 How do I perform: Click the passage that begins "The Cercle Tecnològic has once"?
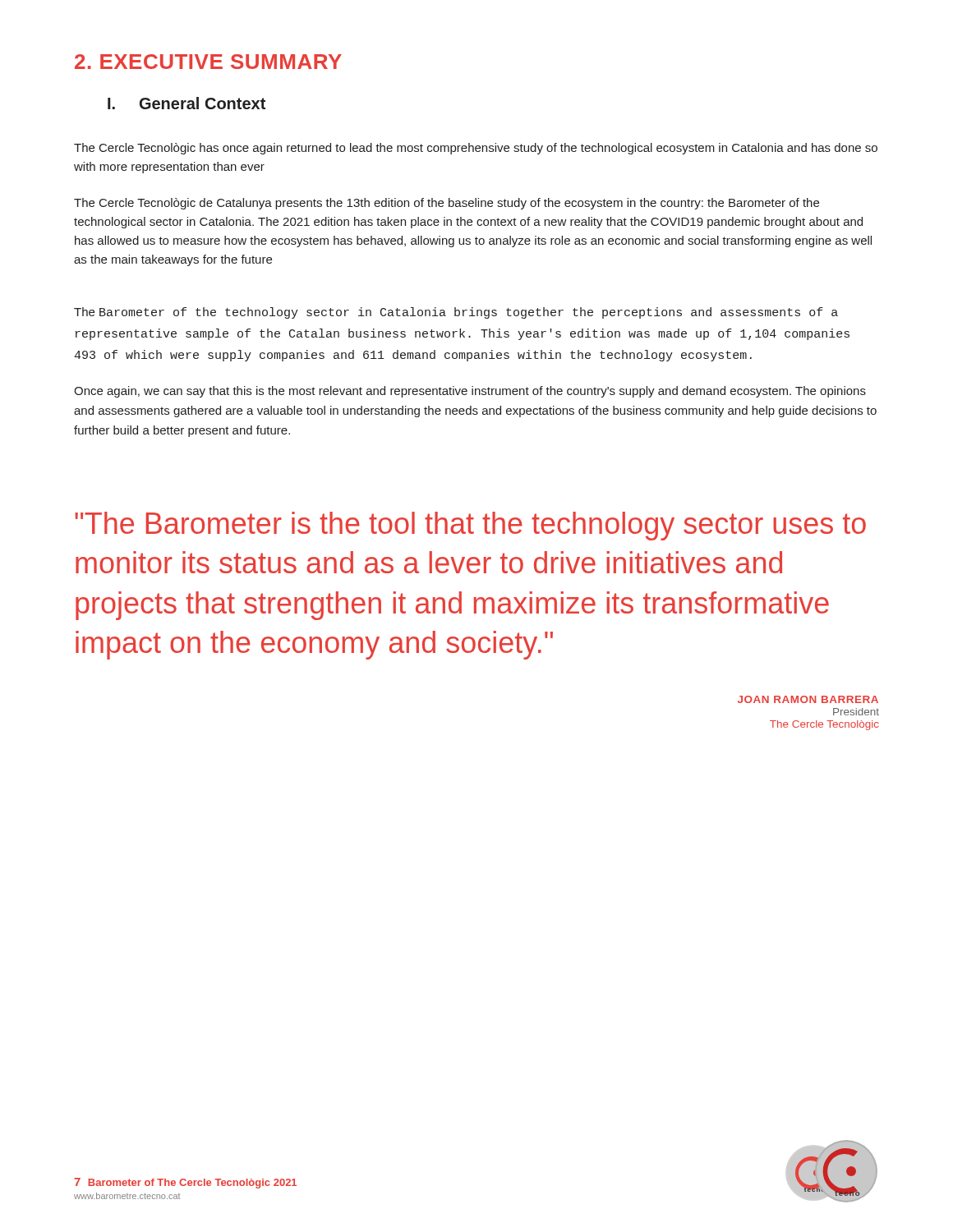[x=476, y=157]
